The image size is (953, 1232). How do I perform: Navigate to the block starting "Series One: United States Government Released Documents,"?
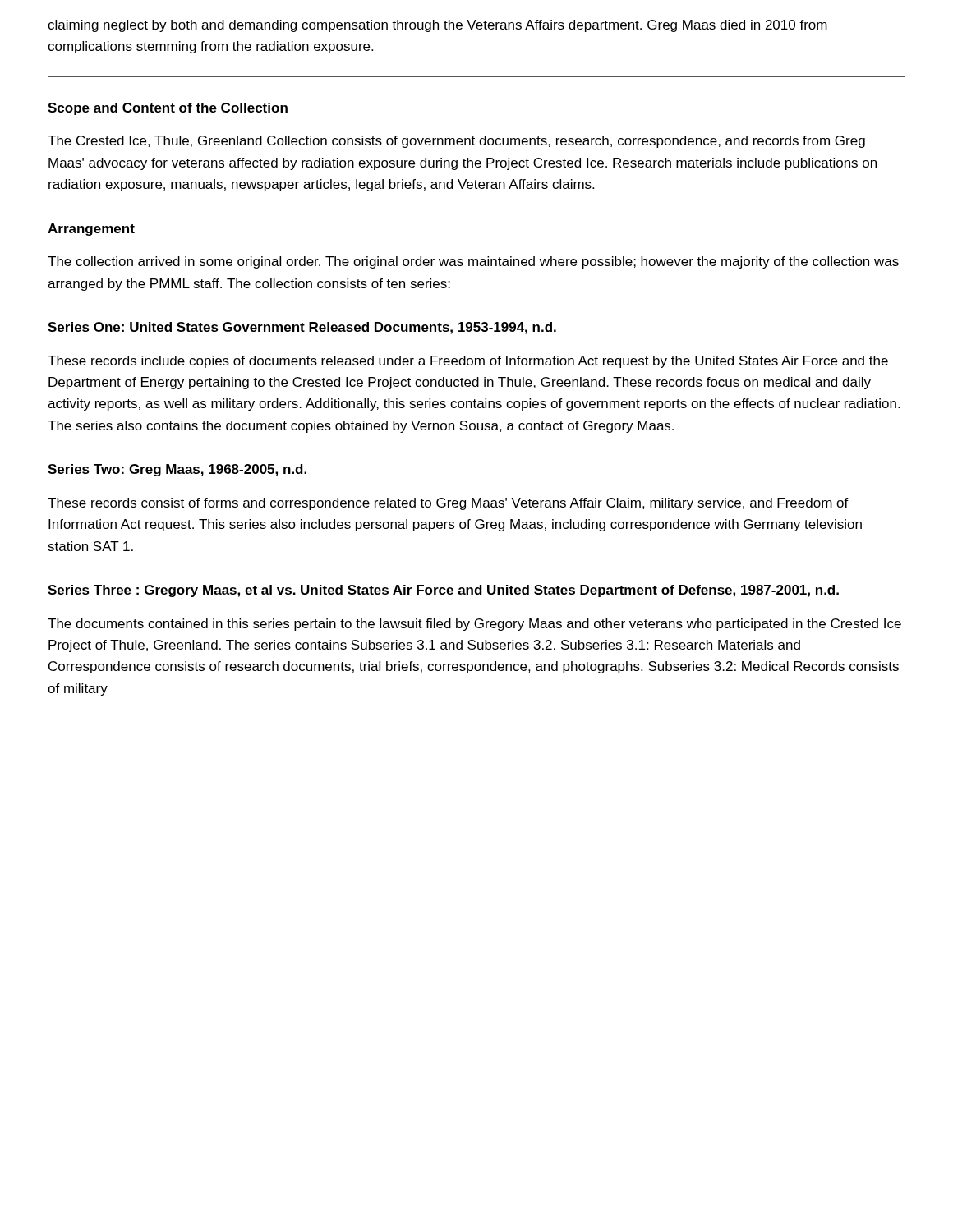pyautogui.click(x=476, y=328)
